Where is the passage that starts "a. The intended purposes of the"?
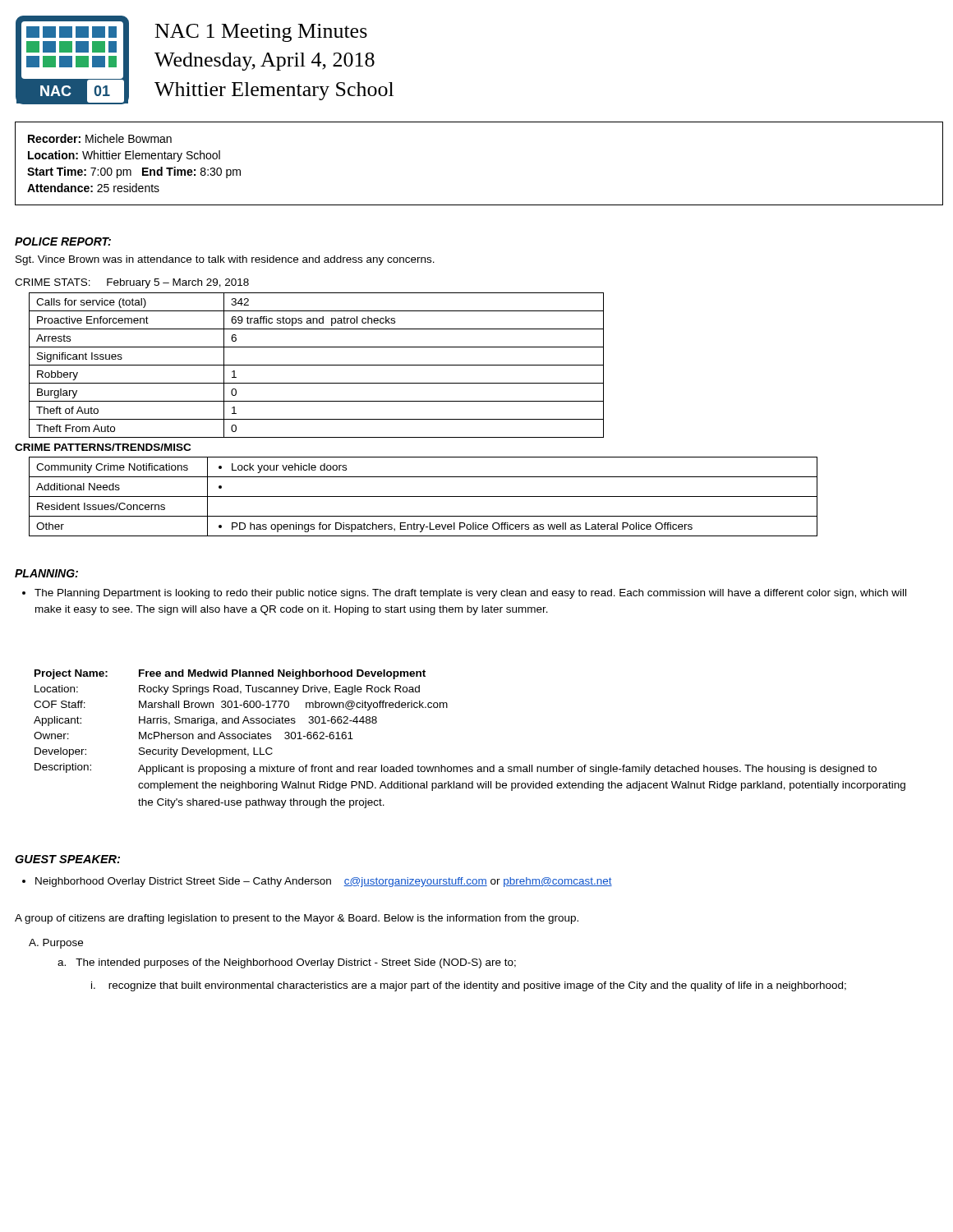The width and height of the screenshot is (953, 1232). [x=287, y=962]
